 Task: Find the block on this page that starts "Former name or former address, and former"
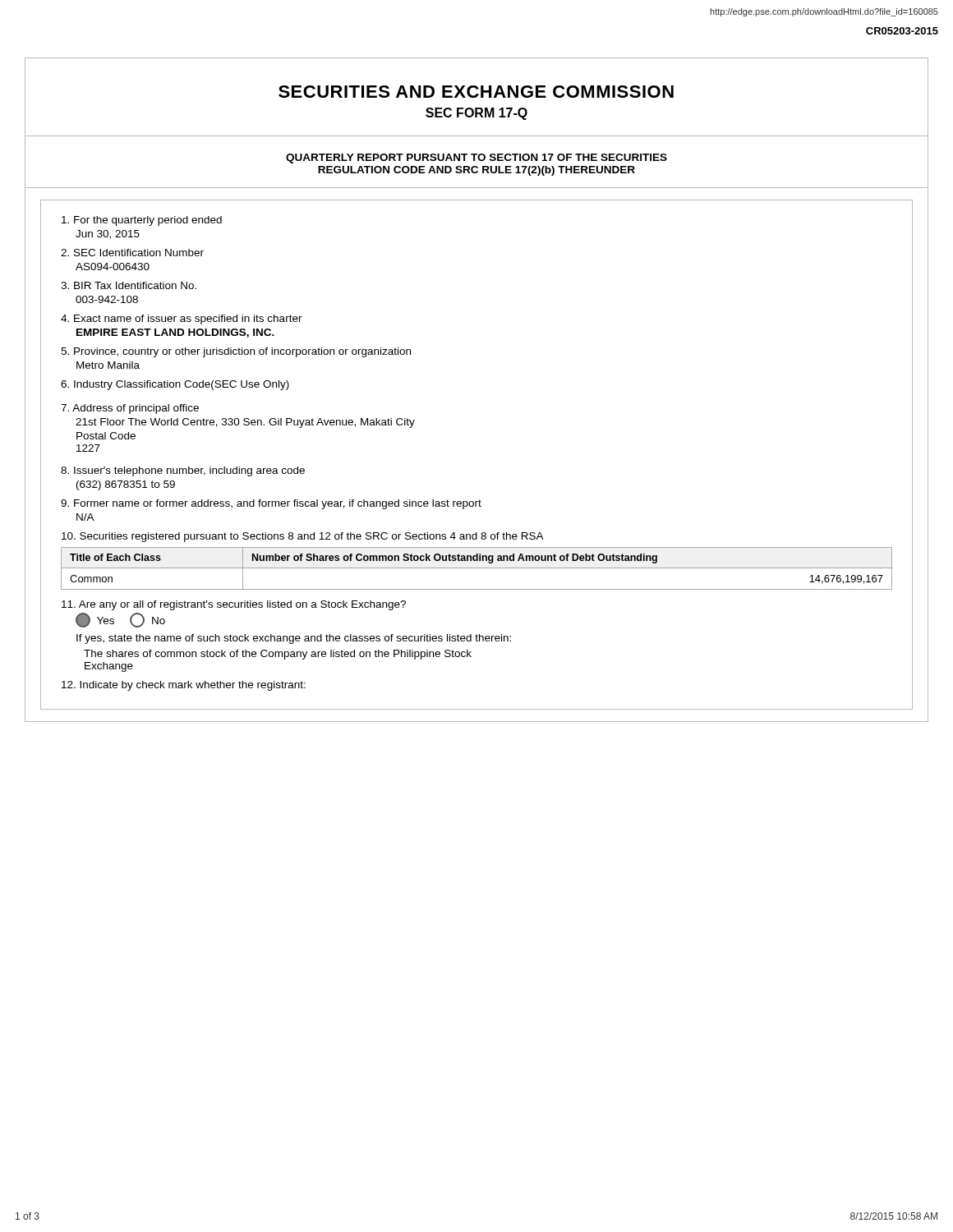pos(271,503)
